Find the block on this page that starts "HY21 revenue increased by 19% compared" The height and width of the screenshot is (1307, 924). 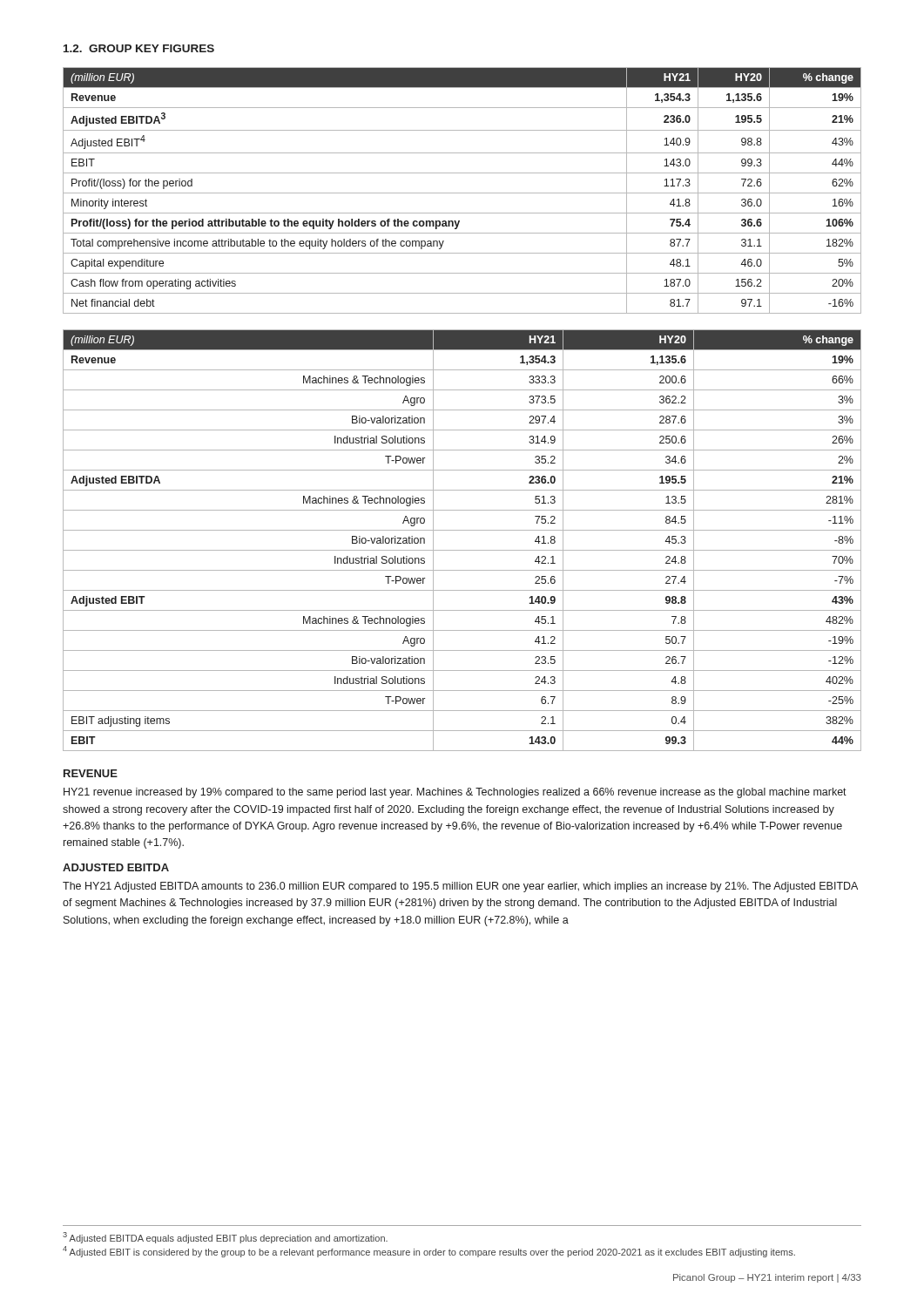[454, 818]
